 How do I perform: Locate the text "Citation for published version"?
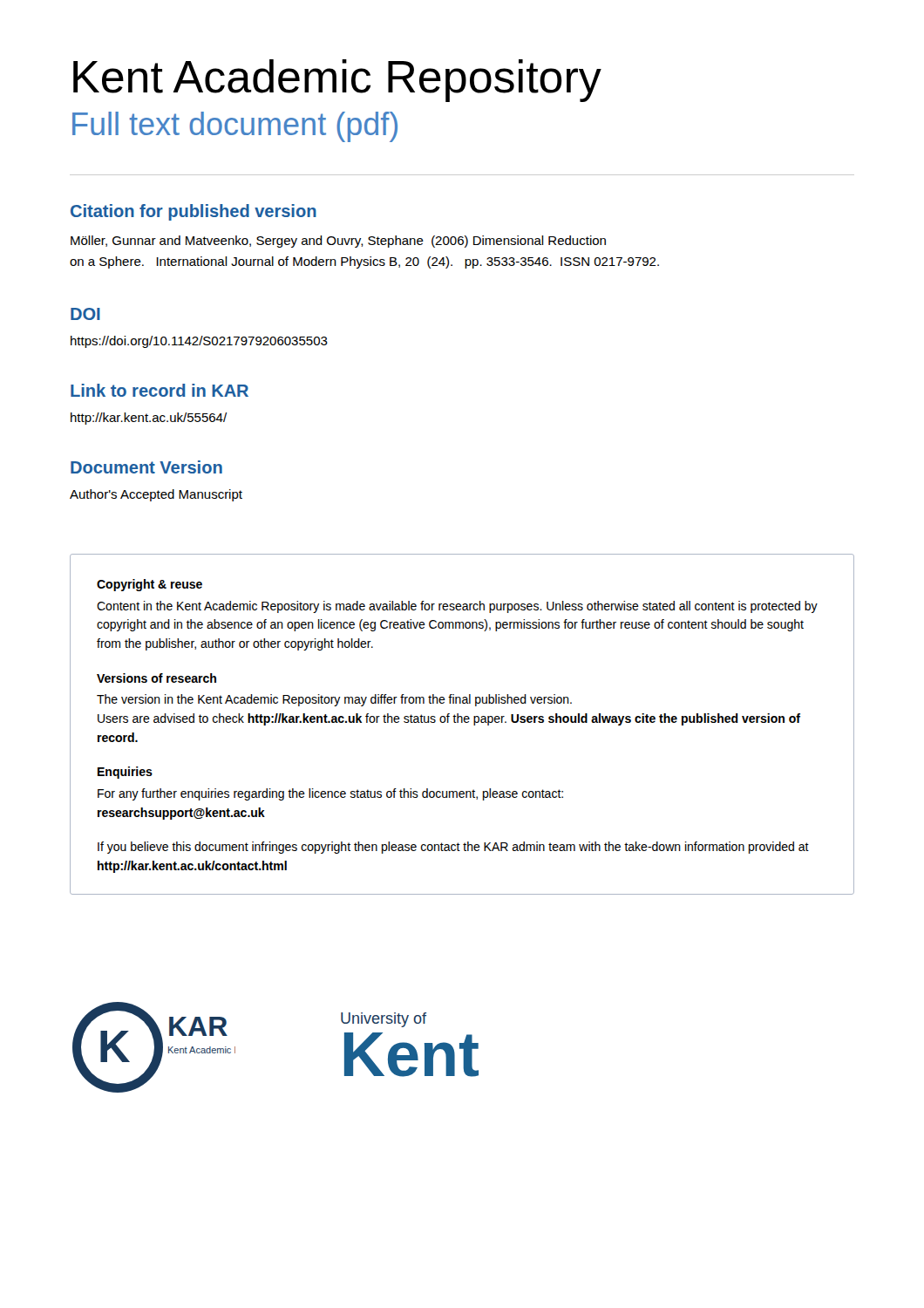(194, 212)
